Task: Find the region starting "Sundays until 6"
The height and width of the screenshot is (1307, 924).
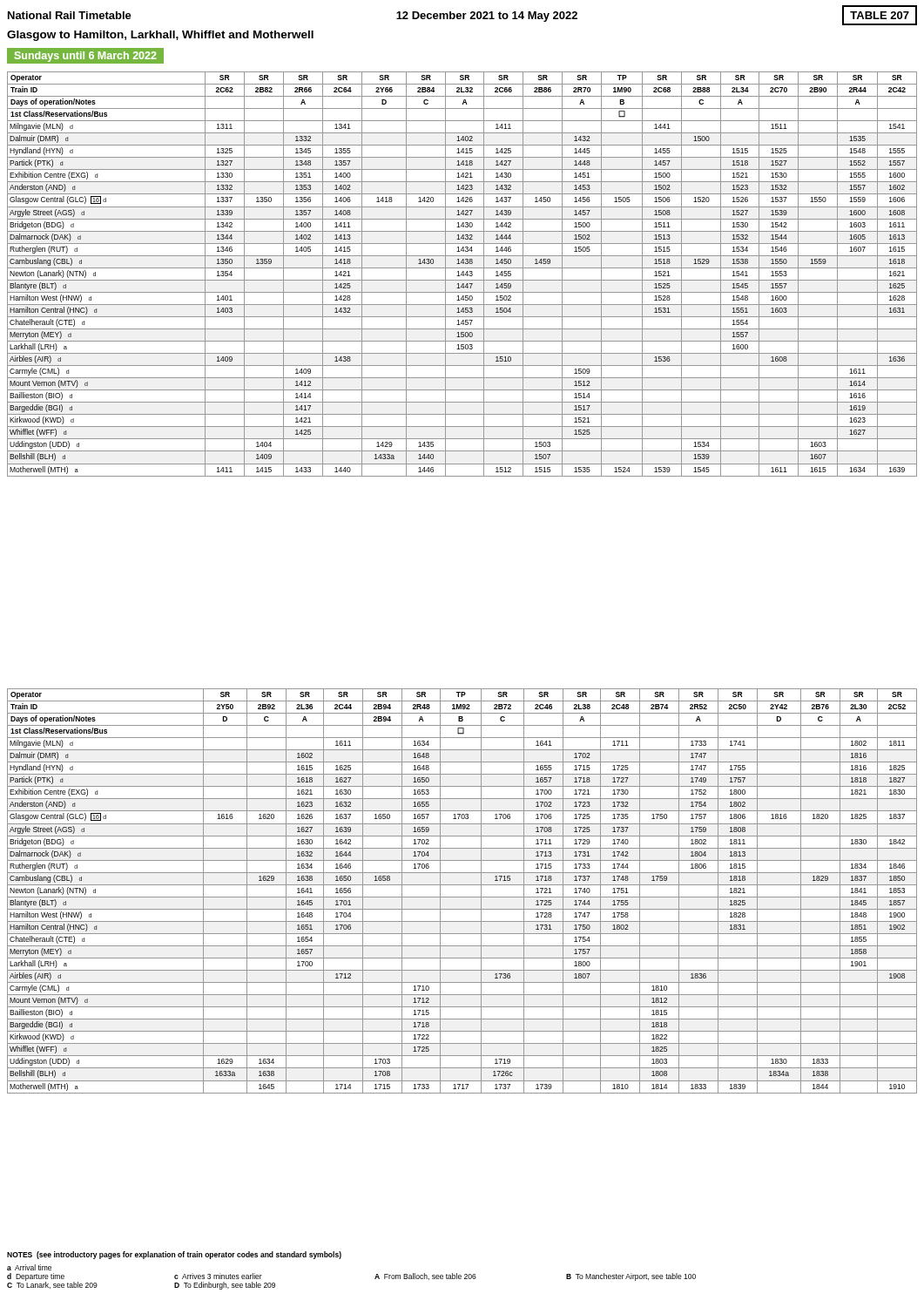Action: 85,56
